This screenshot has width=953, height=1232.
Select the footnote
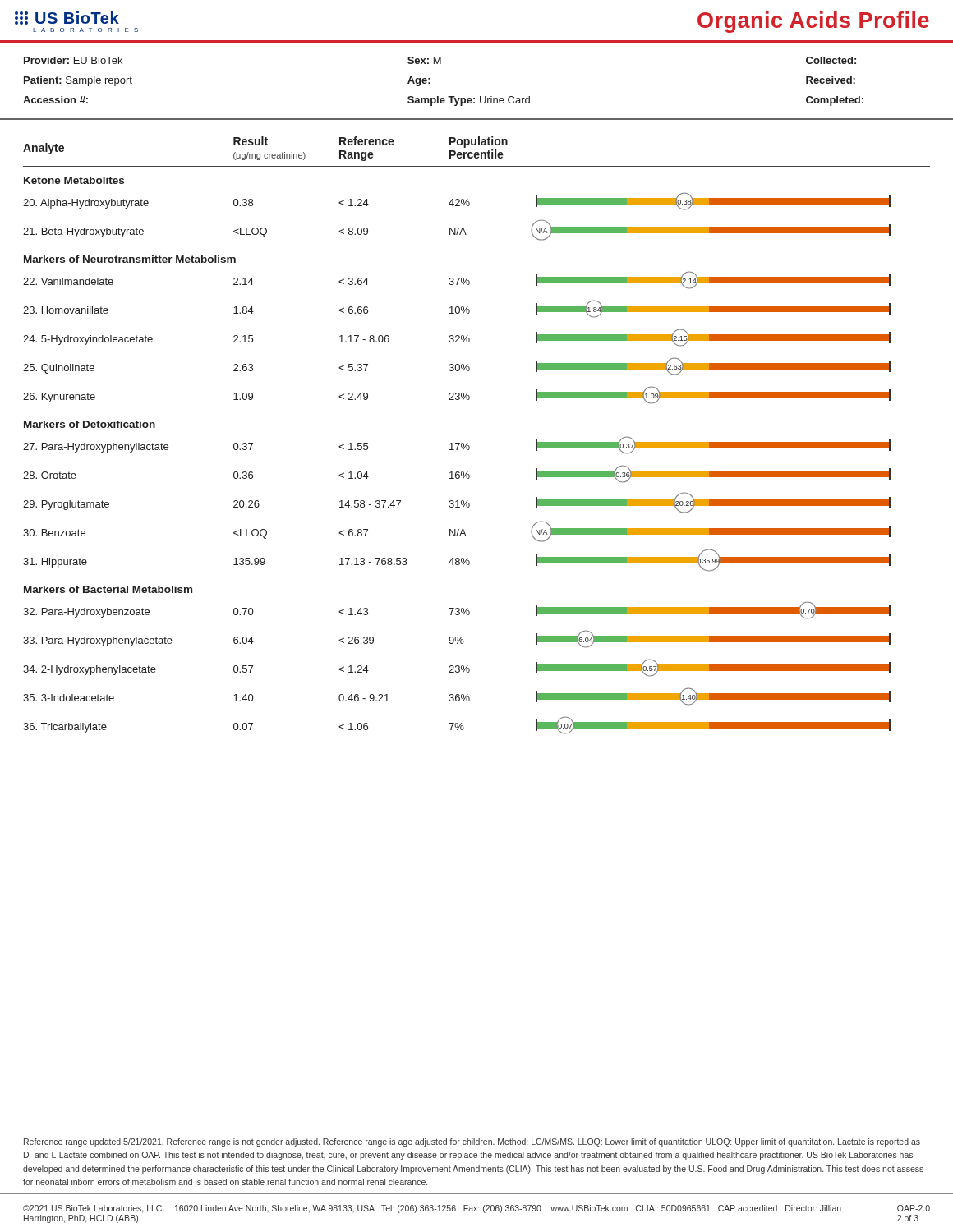click(473, 1162)
